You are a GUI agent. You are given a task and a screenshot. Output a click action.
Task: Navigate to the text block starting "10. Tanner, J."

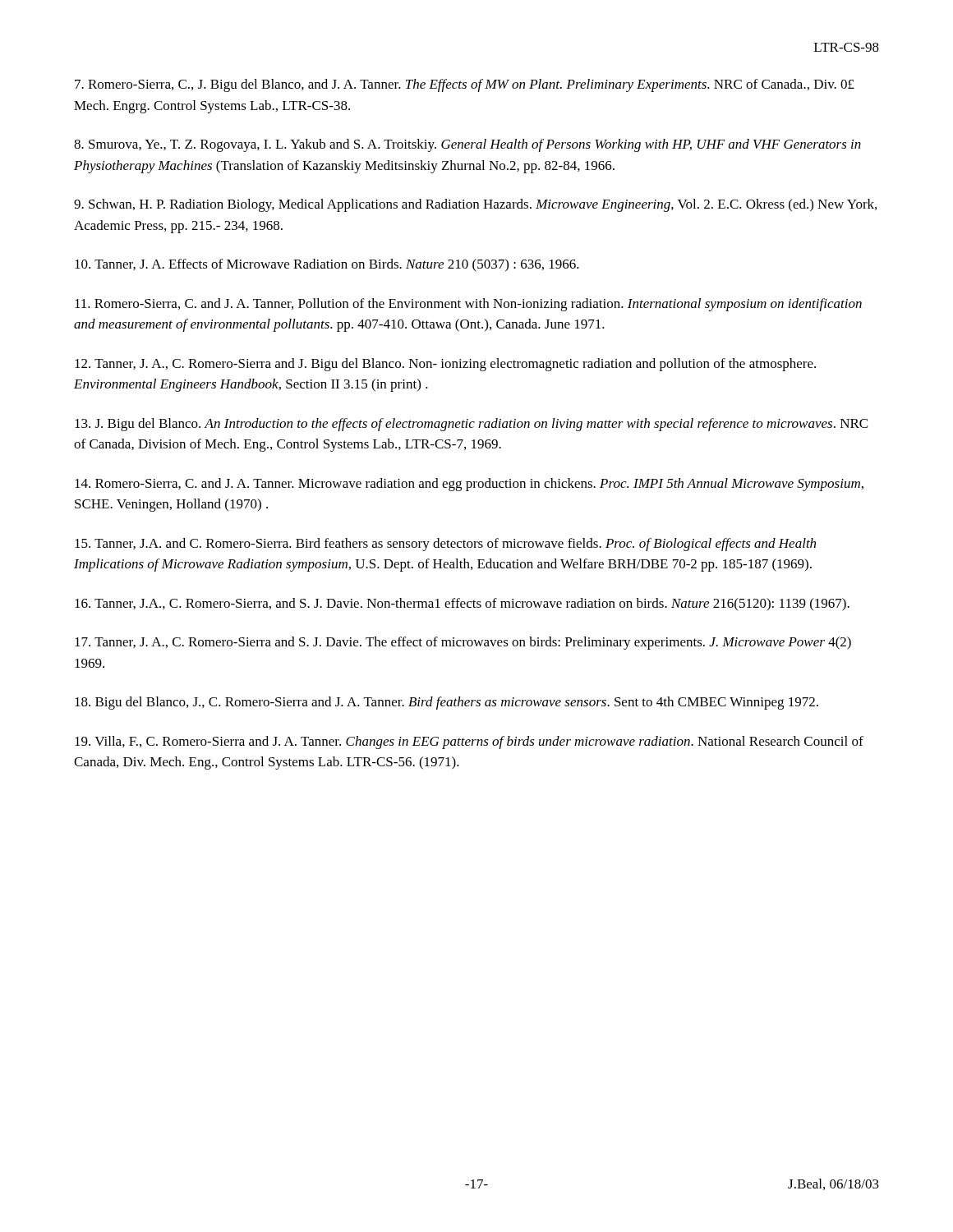click(327, 264)
